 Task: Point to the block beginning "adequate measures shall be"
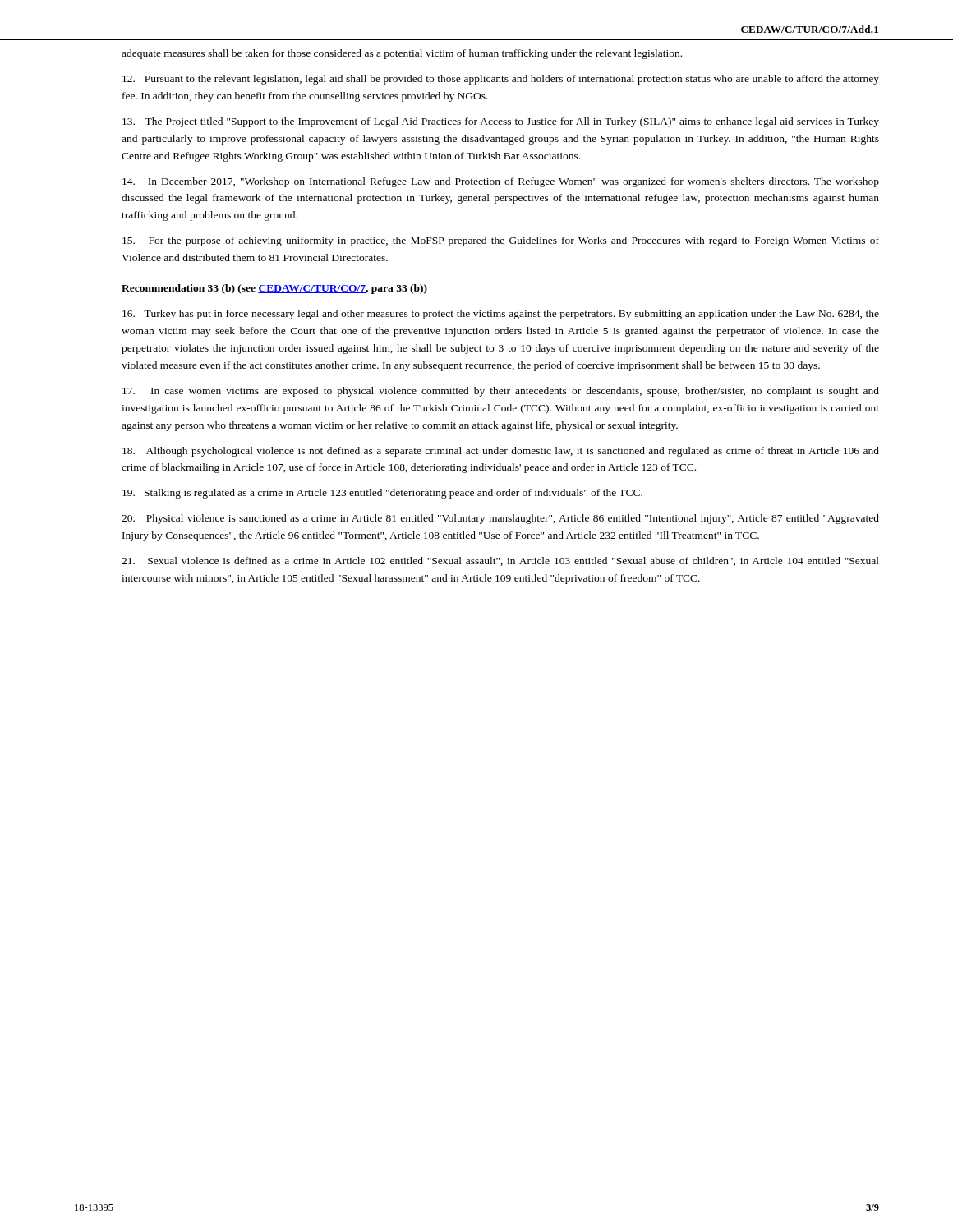point(402,53)
